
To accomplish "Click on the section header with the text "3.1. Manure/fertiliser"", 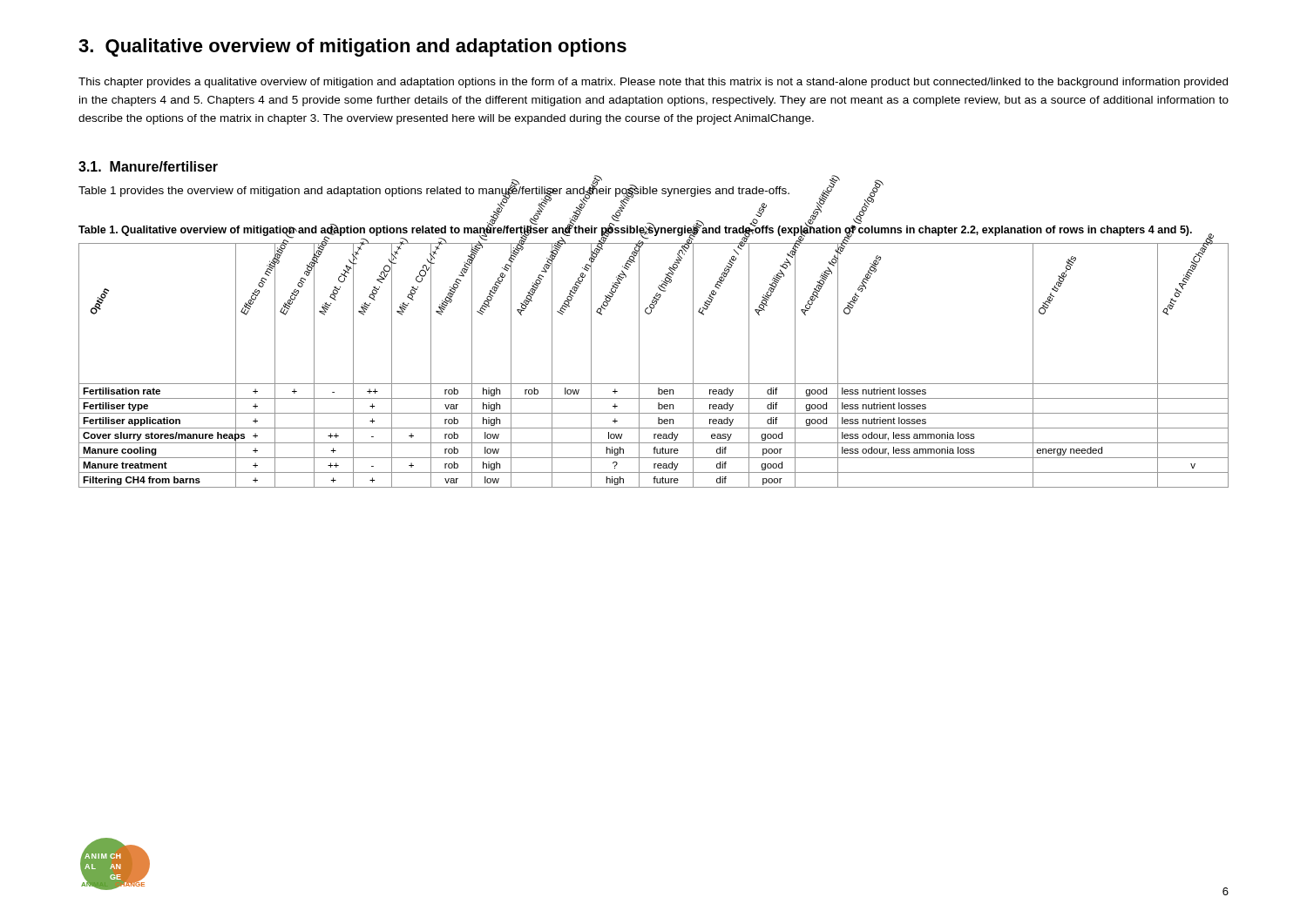I will pos(148,166).
